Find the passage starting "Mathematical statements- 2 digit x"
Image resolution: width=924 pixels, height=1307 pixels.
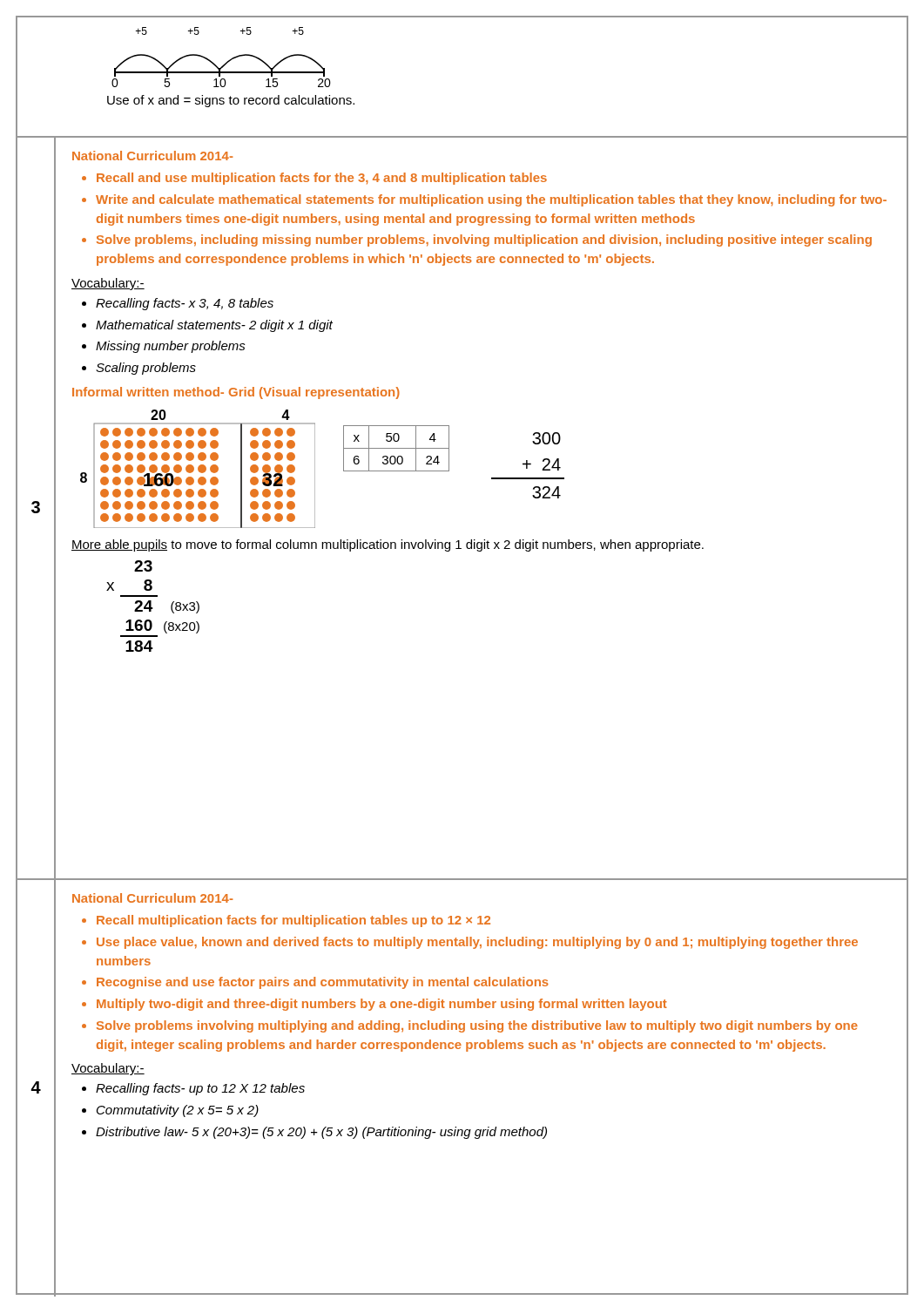pyautogui.click(x=214, y=324)
